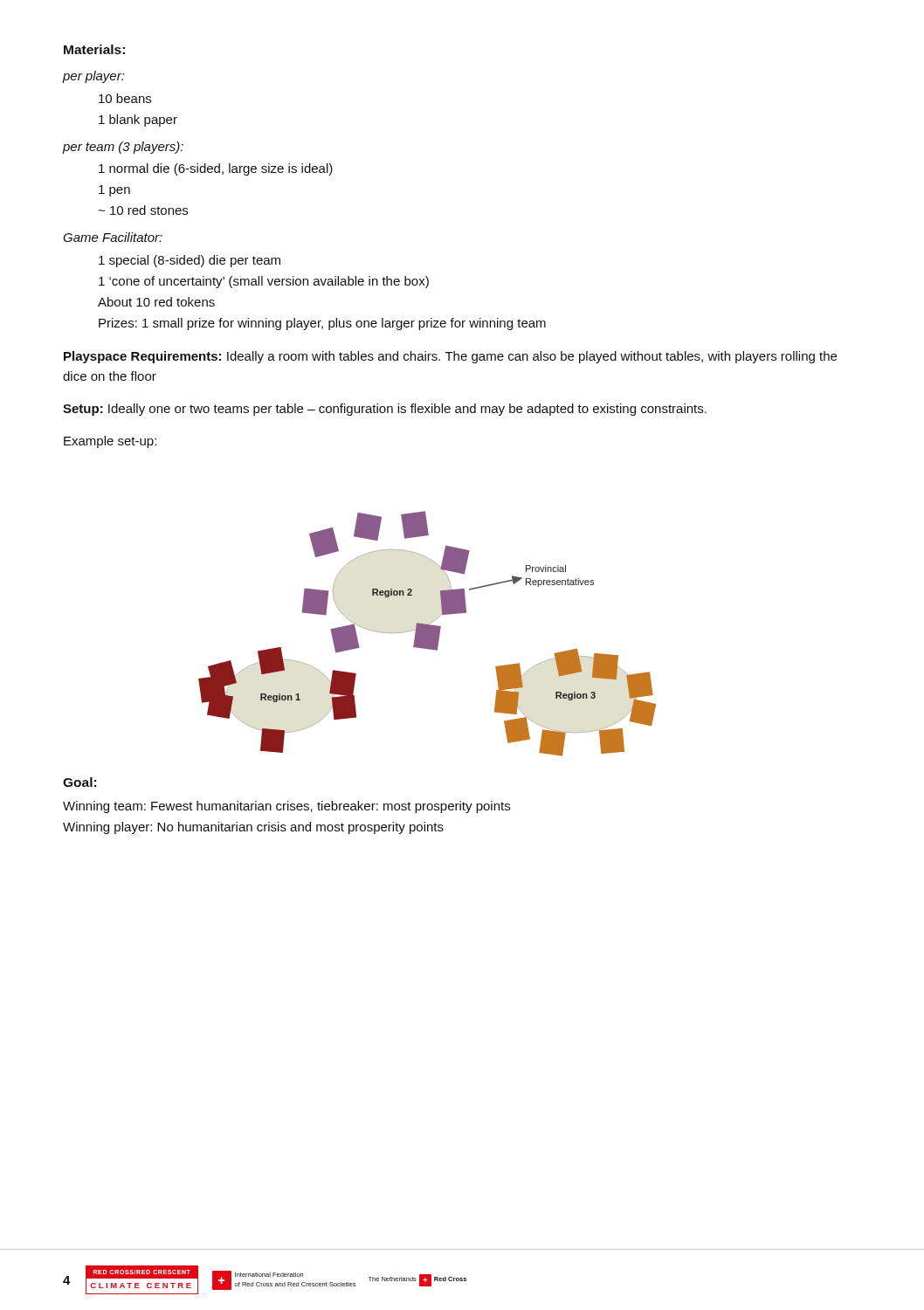Navigate to the region starting "per team (3 players):"
The width and height of the screenshot is (924, 1310).
(123, 146)
